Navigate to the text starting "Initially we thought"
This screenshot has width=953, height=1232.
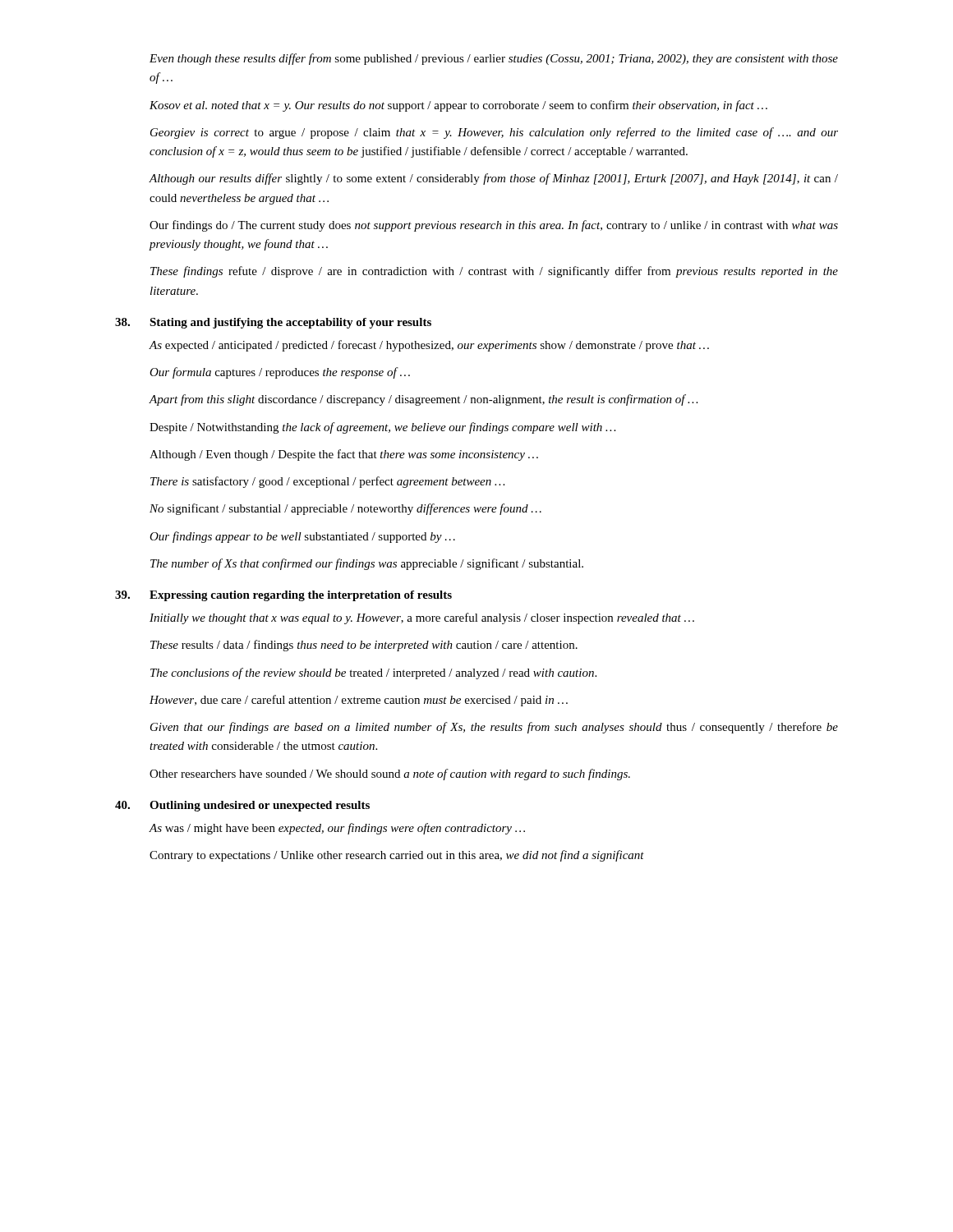coord(422,618)
